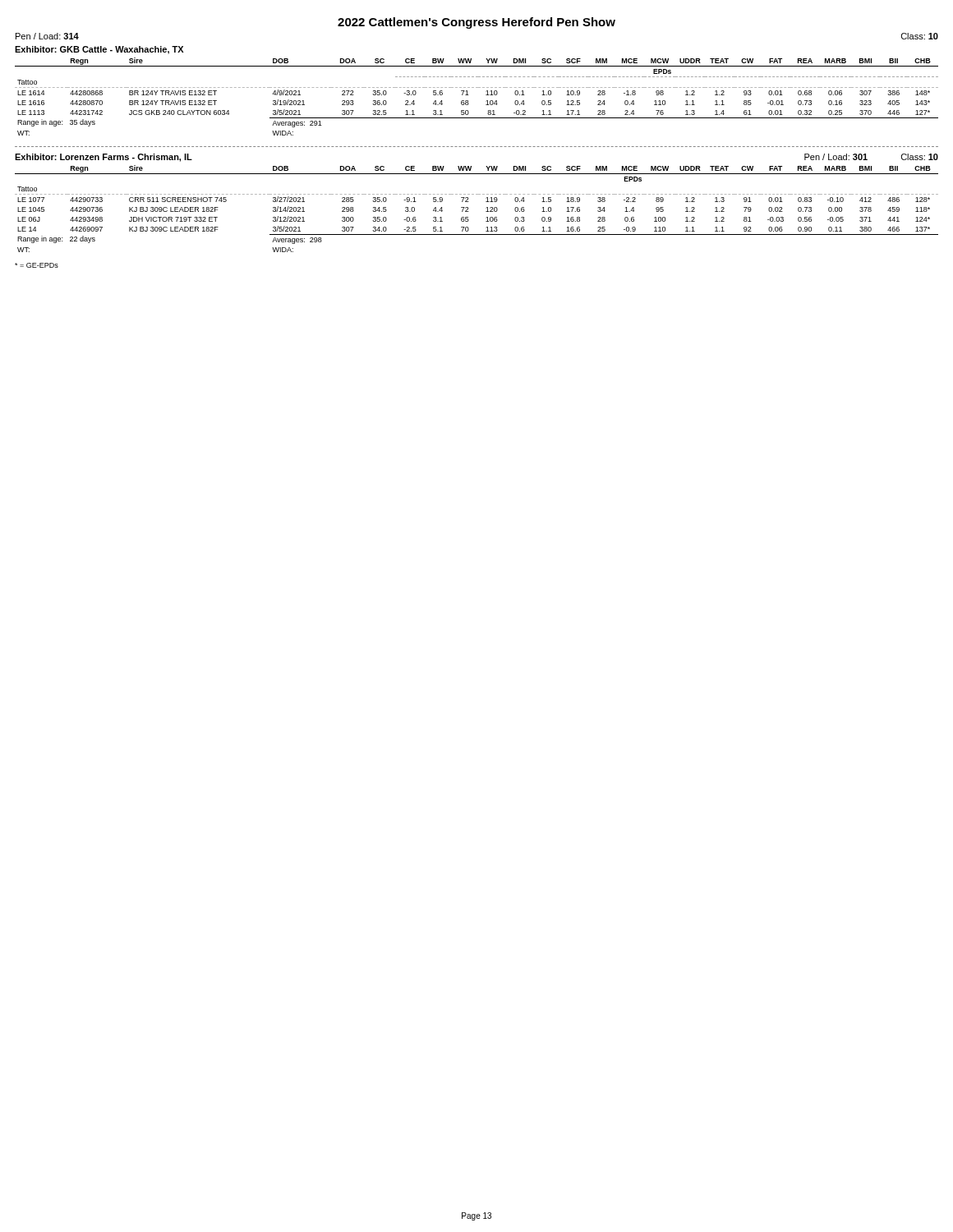This screenshot has width=953, height=1232.
Task: Find the section header that reads "Exhibitor: GKB Cattle - Waxahachie, TX"
Action: [x=99, y=49]
